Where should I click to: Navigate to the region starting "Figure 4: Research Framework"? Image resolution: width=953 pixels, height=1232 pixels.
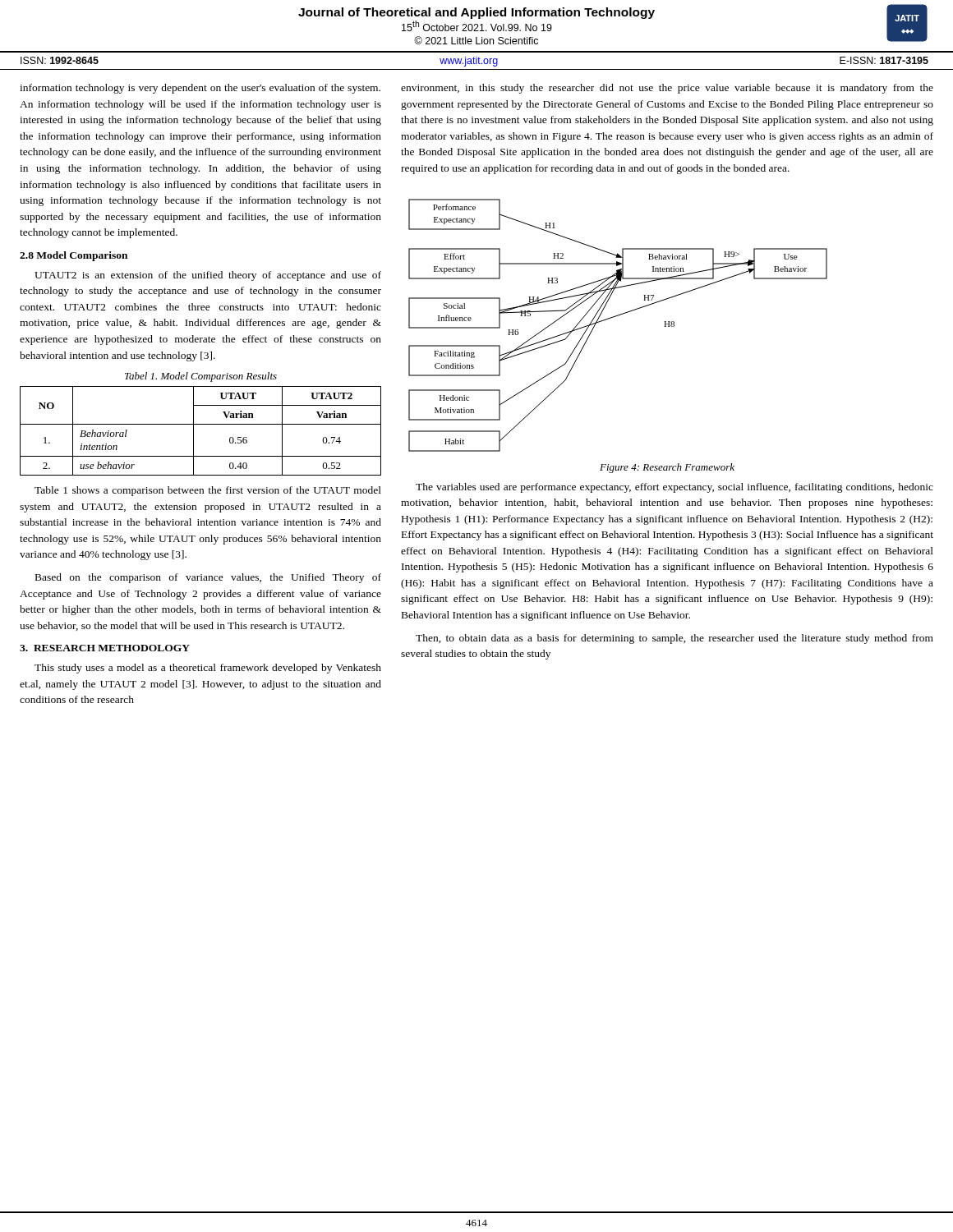[x=667, y=467]
